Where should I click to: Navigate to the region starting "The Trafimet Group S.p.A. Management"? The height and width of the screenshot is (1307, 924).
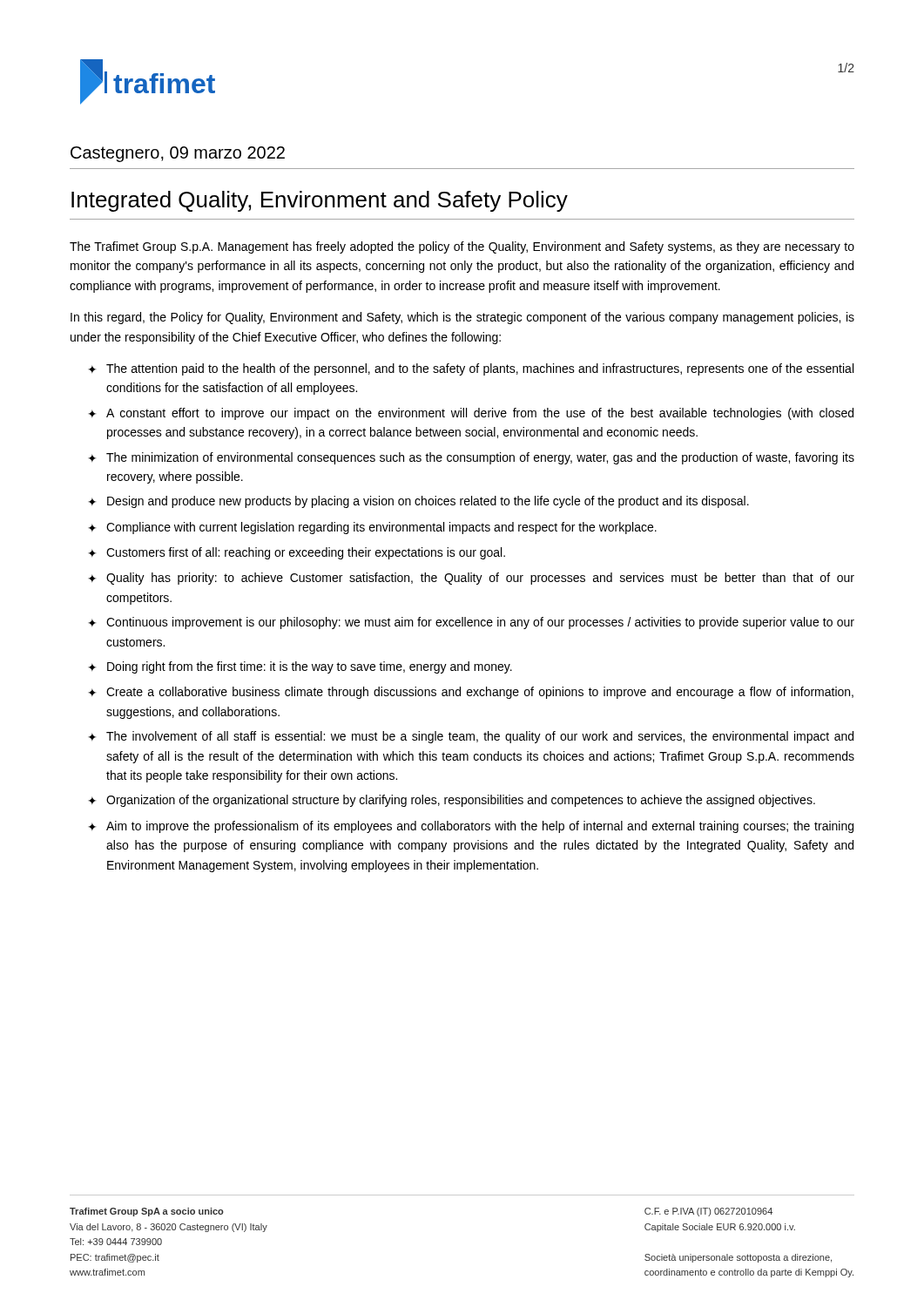462,266
